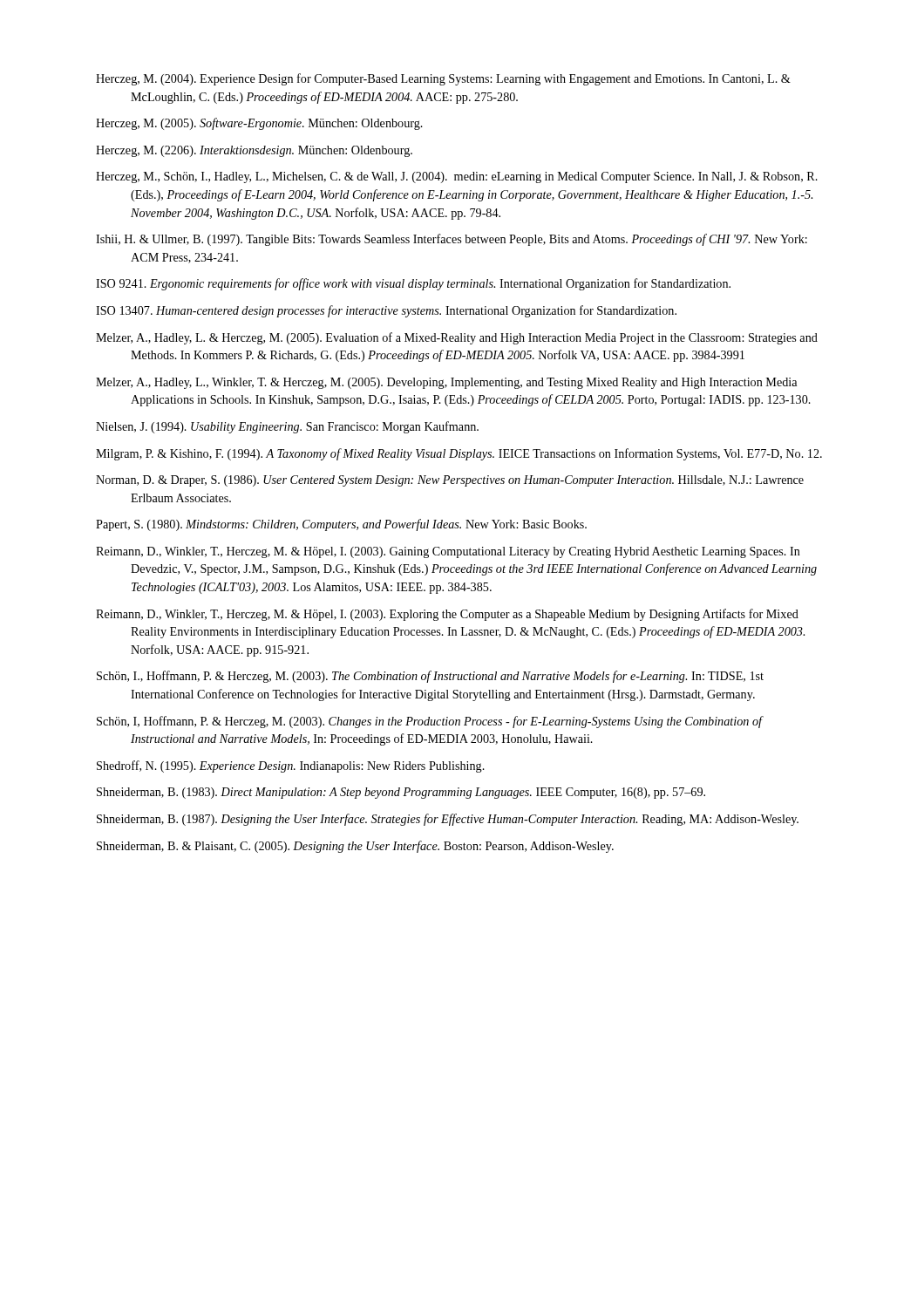Find the list item that says "Herczeg, M. (2004). Experience Design for Computer-Based"
Image resolution: width=924 pixels, height=1308 pixels.
[x=443, y=88]
